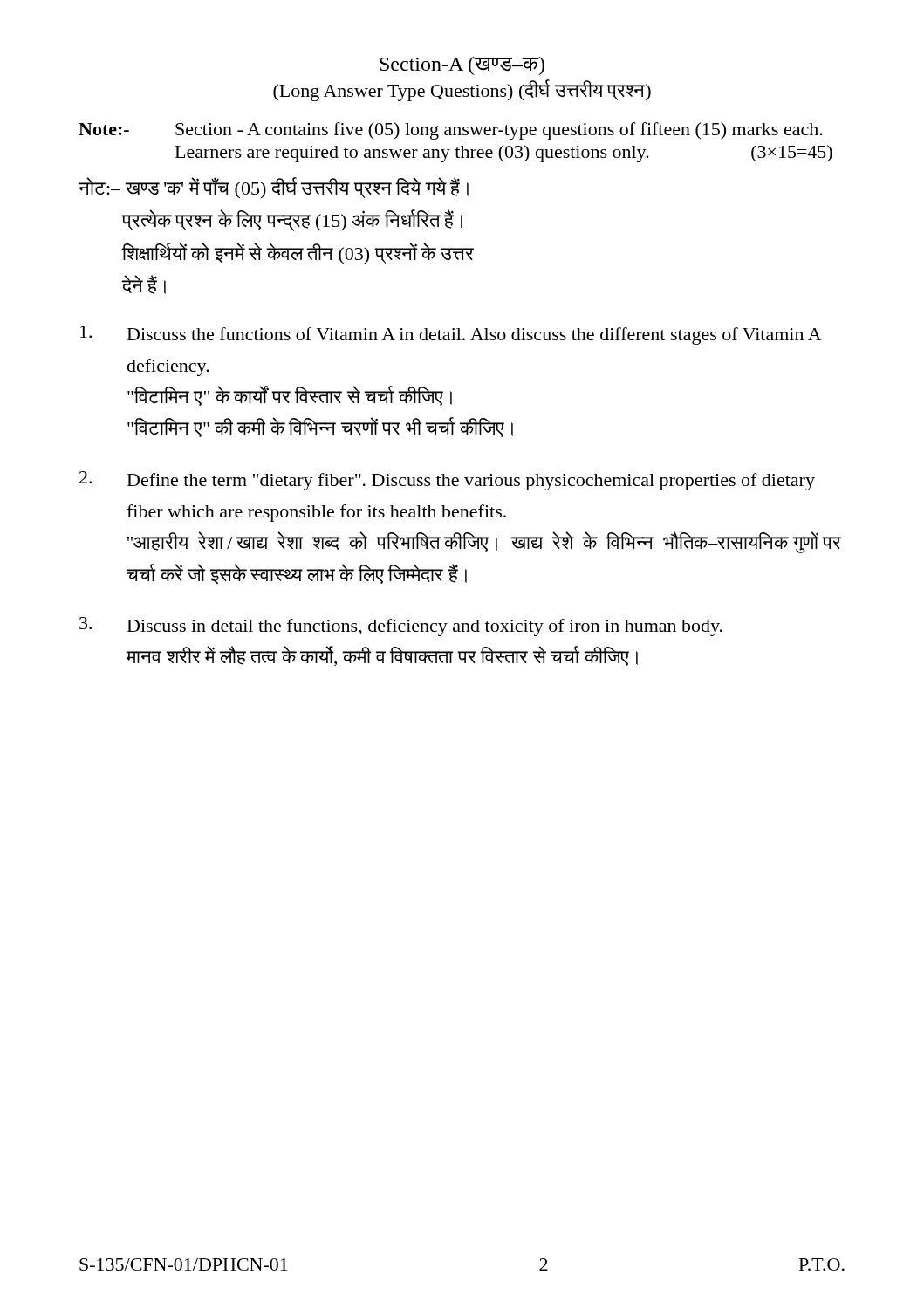Click on the element starting "Note:- Section - A contains five"
This screenshot has height=1309, width=924.
pyautogui.click(x=462, y=141)
